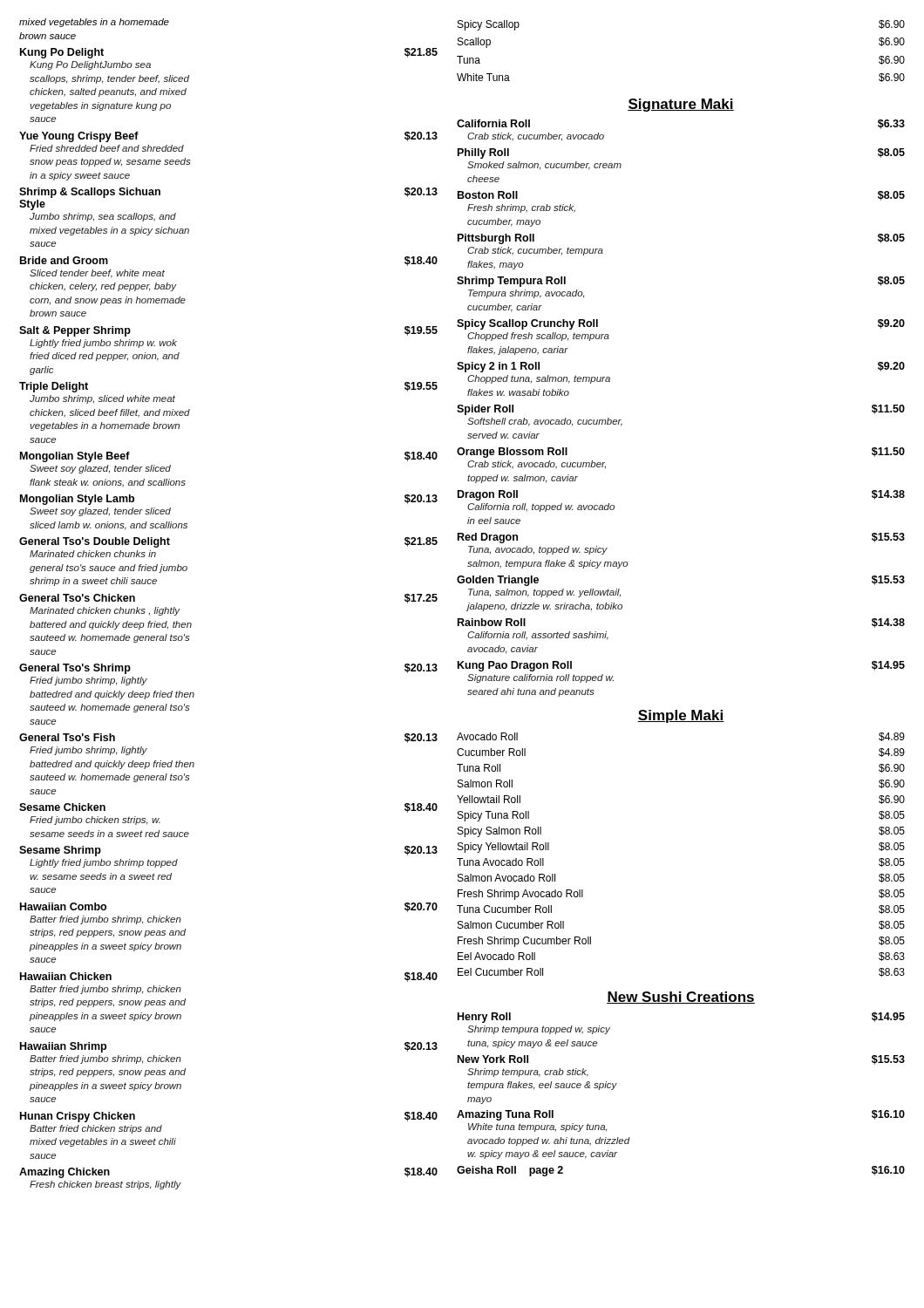Click the passage that begins "Mongolian Style Lamb $20.13 Sweet"

(86, 499)
